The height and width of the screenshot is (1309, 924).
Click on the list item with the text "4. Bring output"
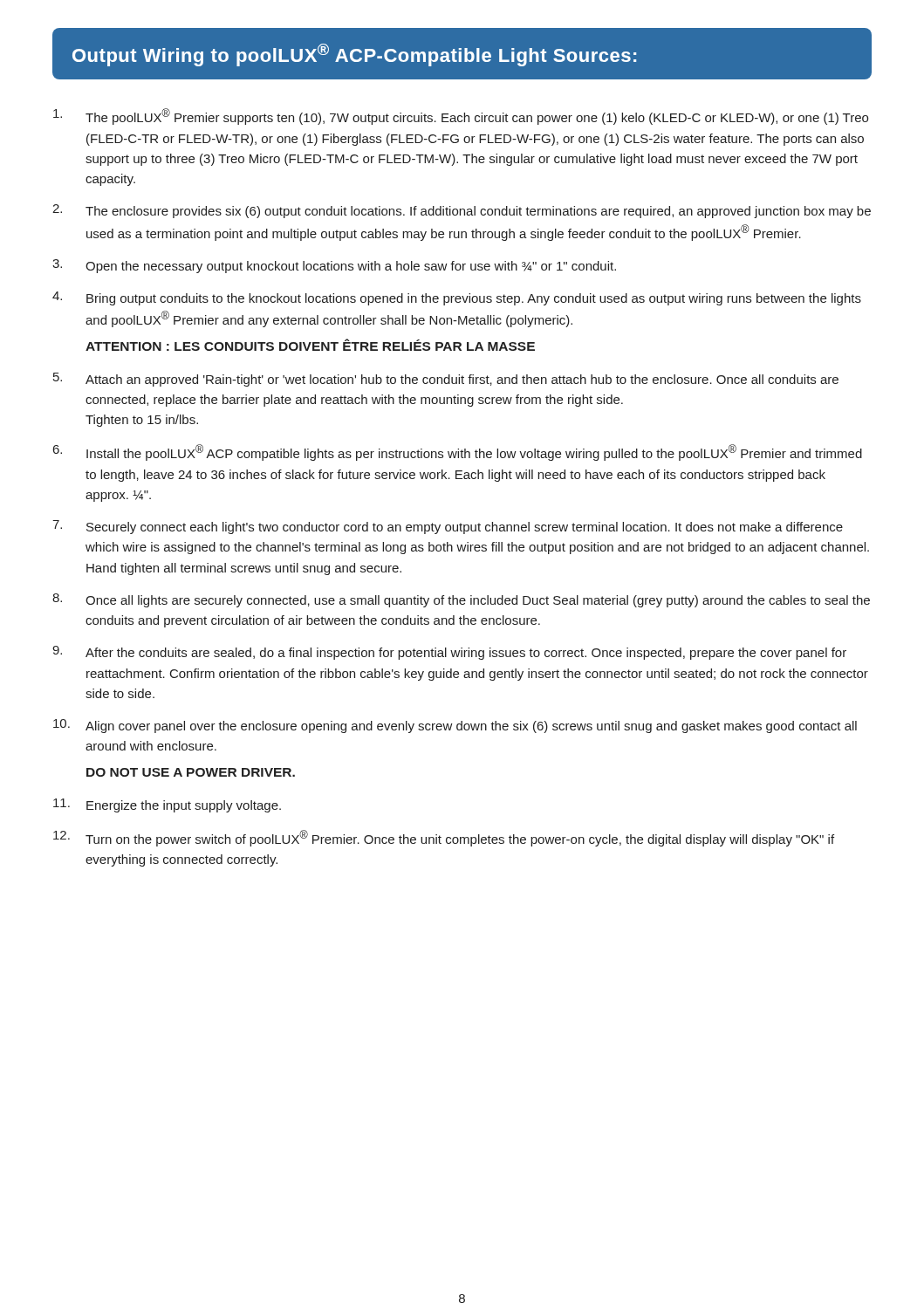point(462,322)
